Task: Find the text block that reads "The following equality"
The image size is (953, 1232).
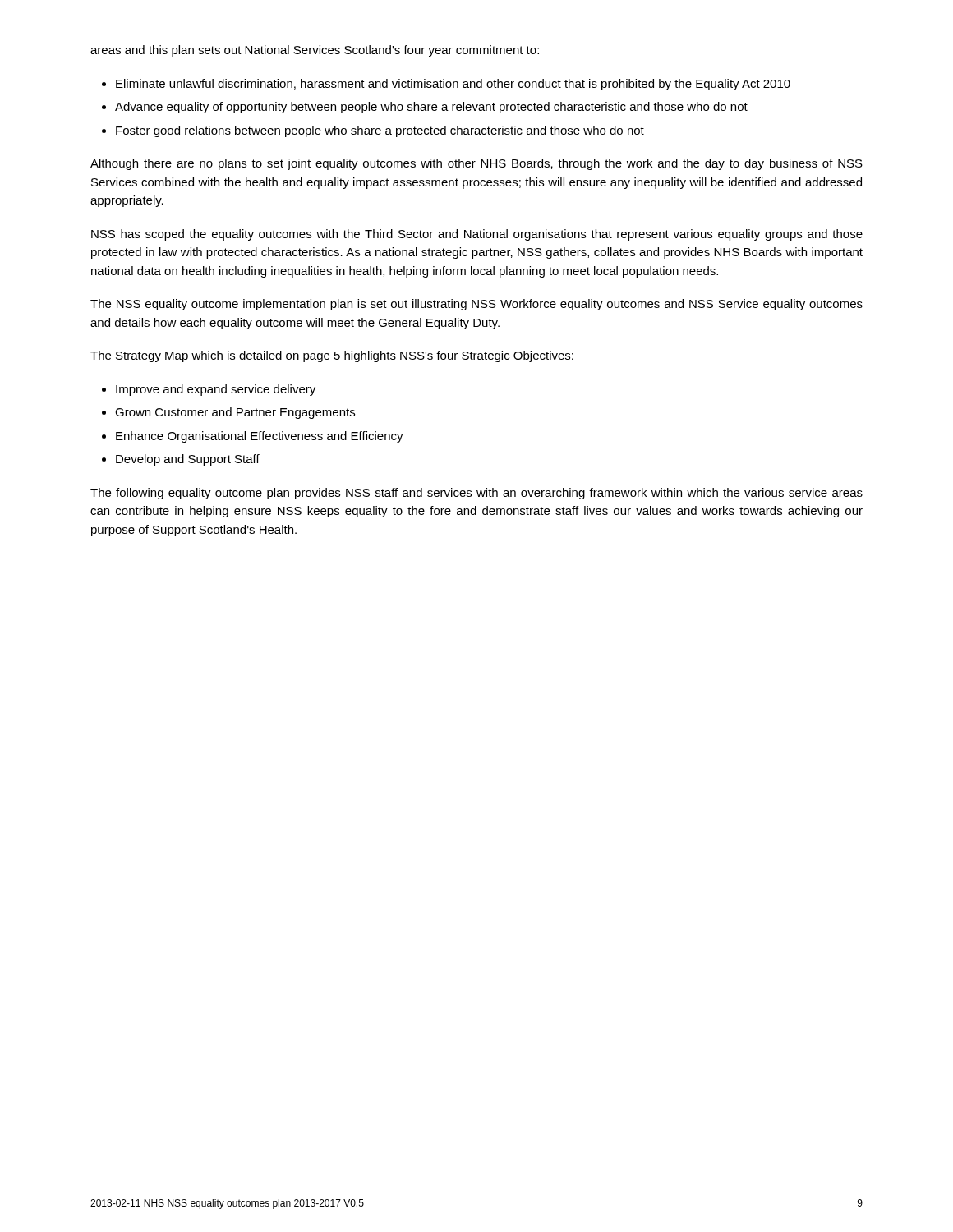Action: tap(476, 510)
